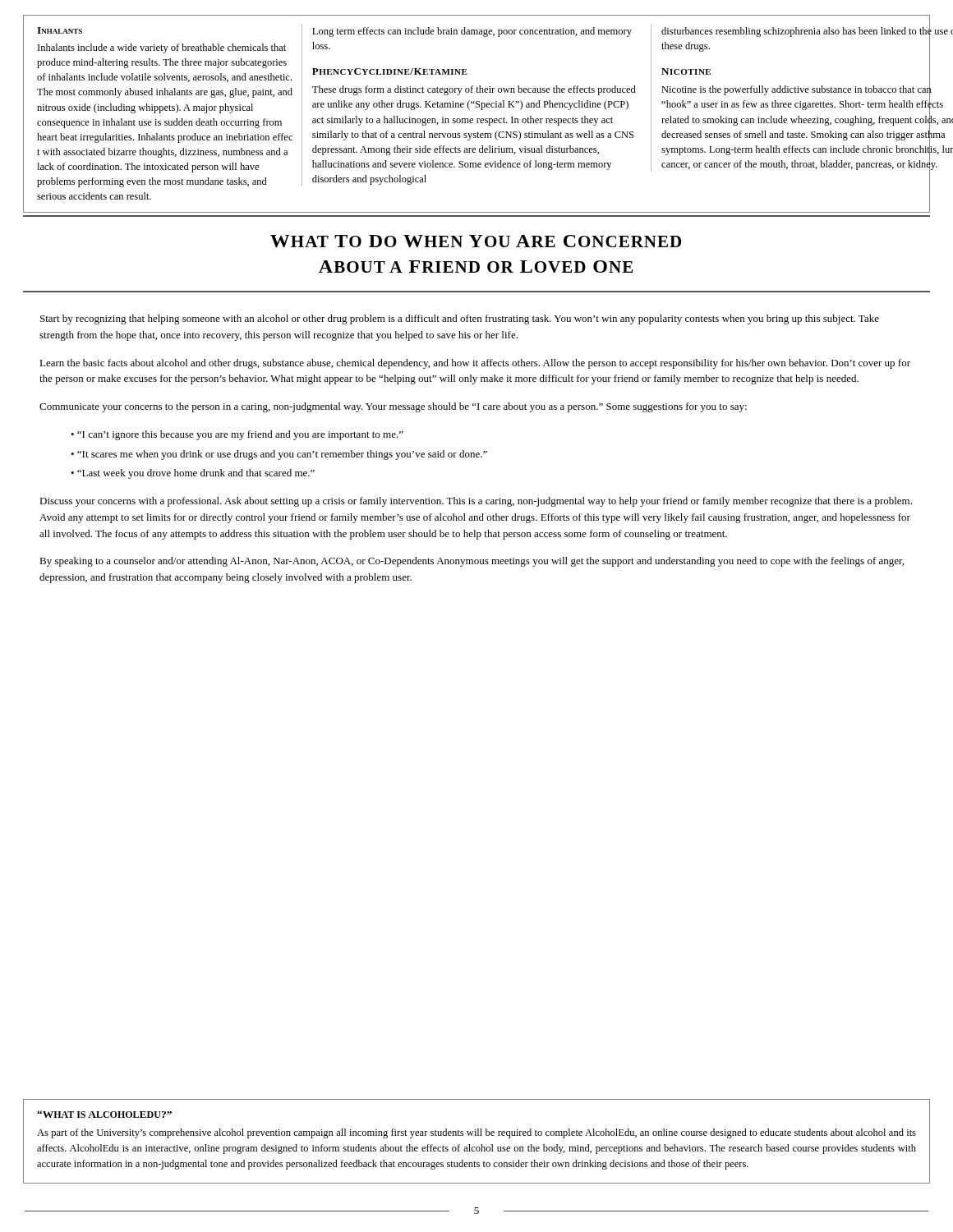
Task: Where is the passage that starts "Start by recognizing that"?
Action: (459, 326)
